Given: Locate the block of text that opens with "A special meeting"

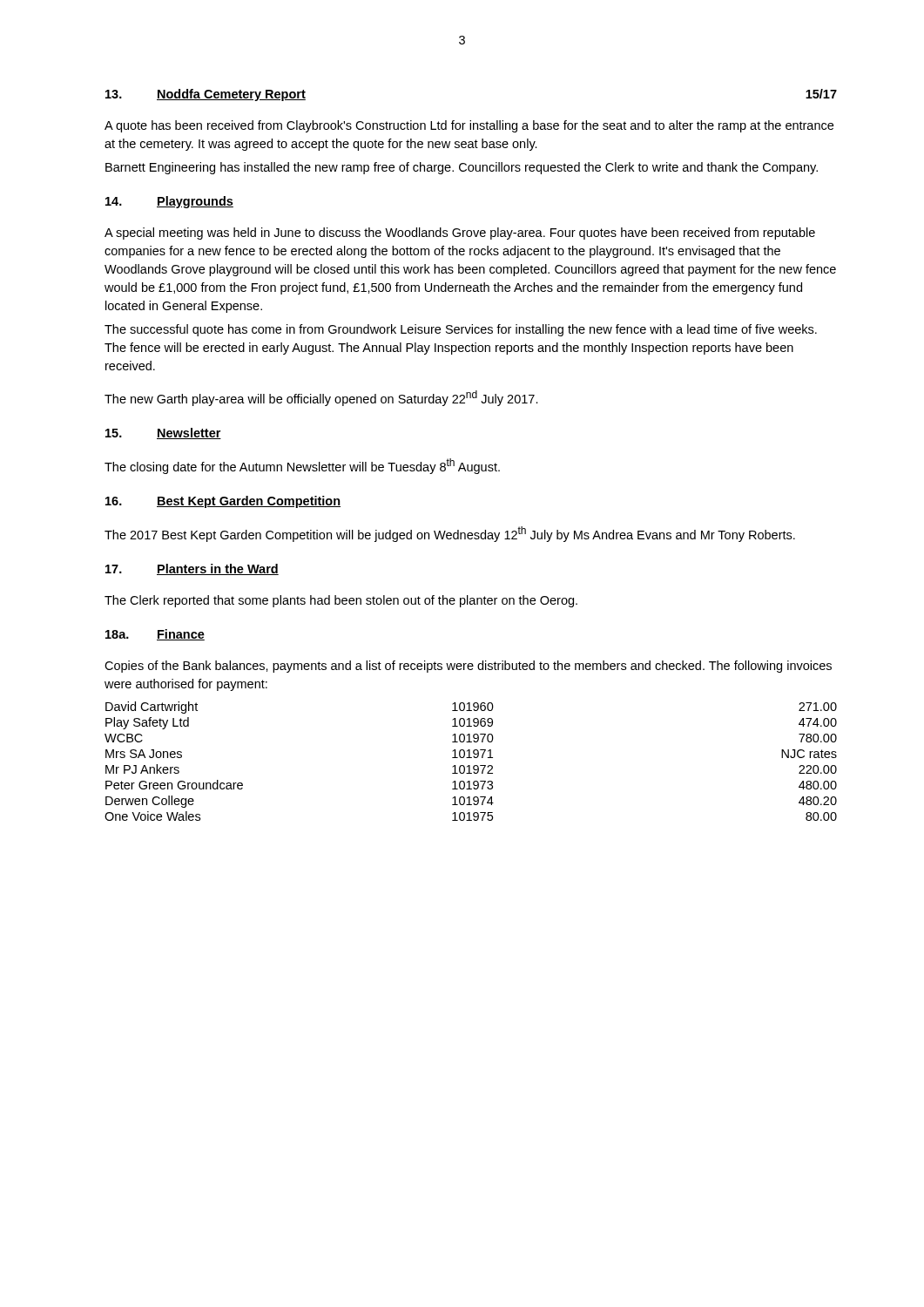Looking at the screenshot, I should click(471, 300).
